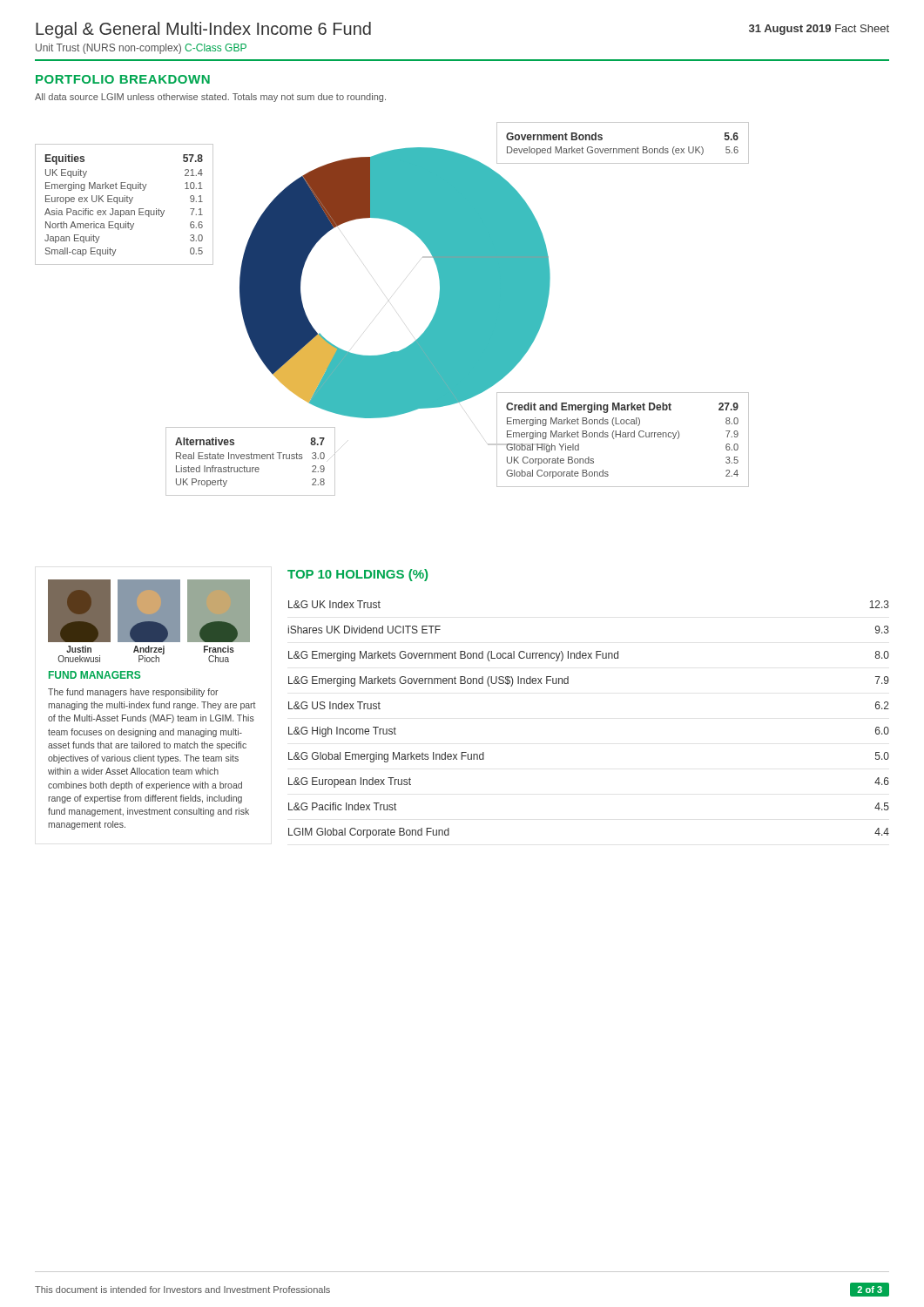This screenshot has height=1307, width=924.
Task: Click where it says "PORTFOLIO BREAKDOWN"
Action: pos(123,79)
